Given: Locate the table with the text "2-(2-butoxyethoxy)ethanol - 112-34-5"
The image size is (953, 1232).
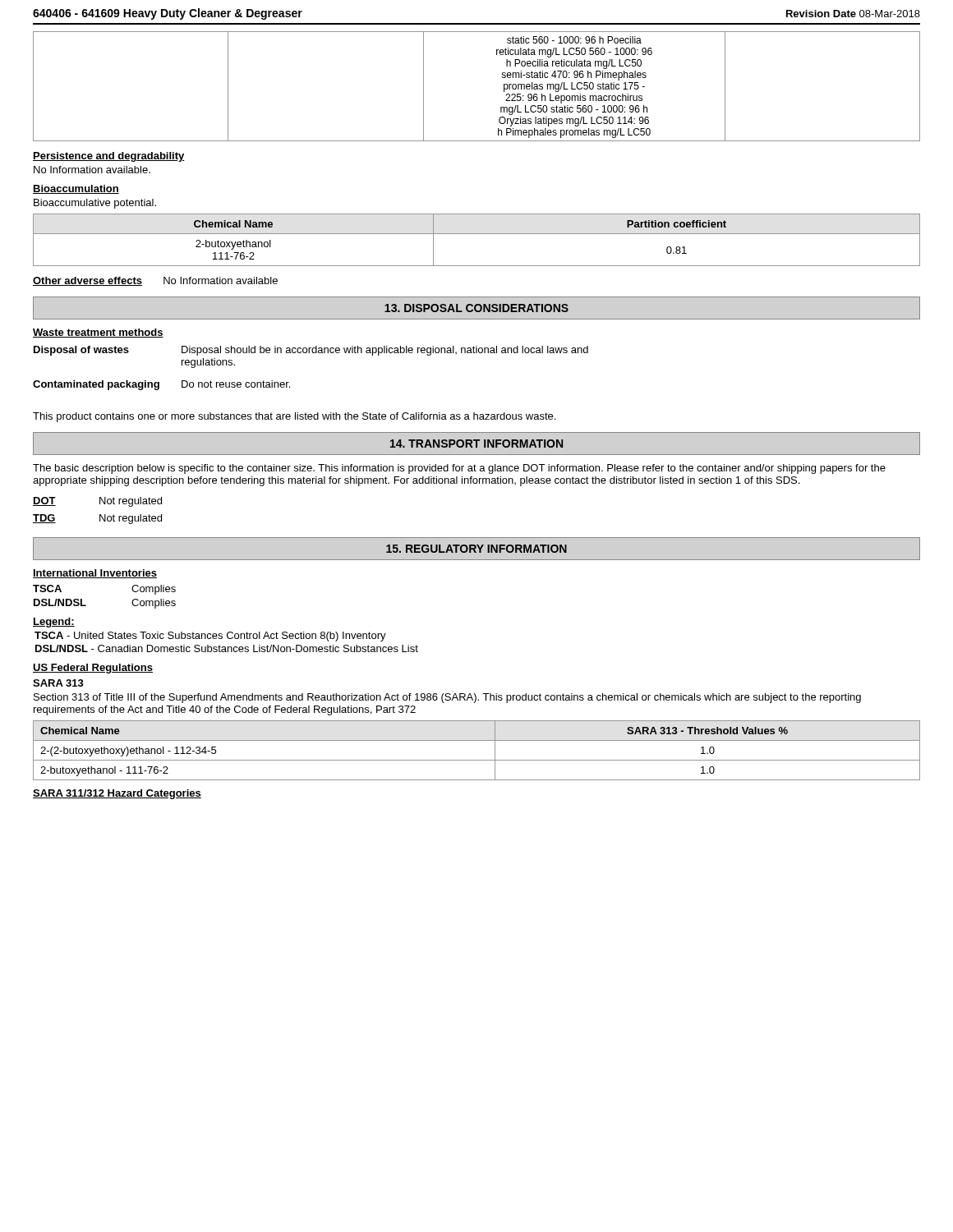Looking at the screenshot, I should [476, 750].
